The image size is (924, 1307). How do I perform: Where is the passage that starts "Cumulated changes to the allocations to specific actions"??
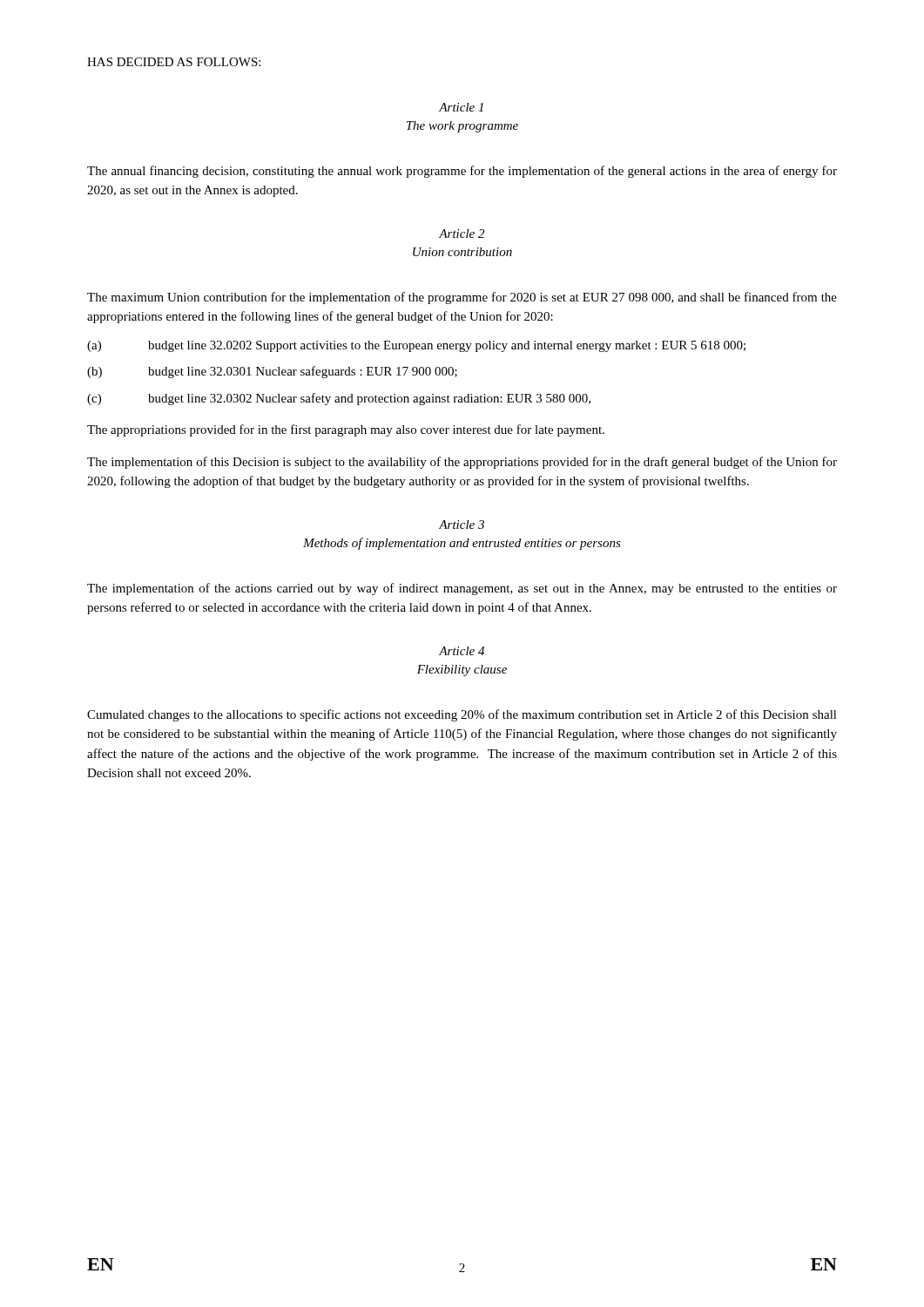462,743
